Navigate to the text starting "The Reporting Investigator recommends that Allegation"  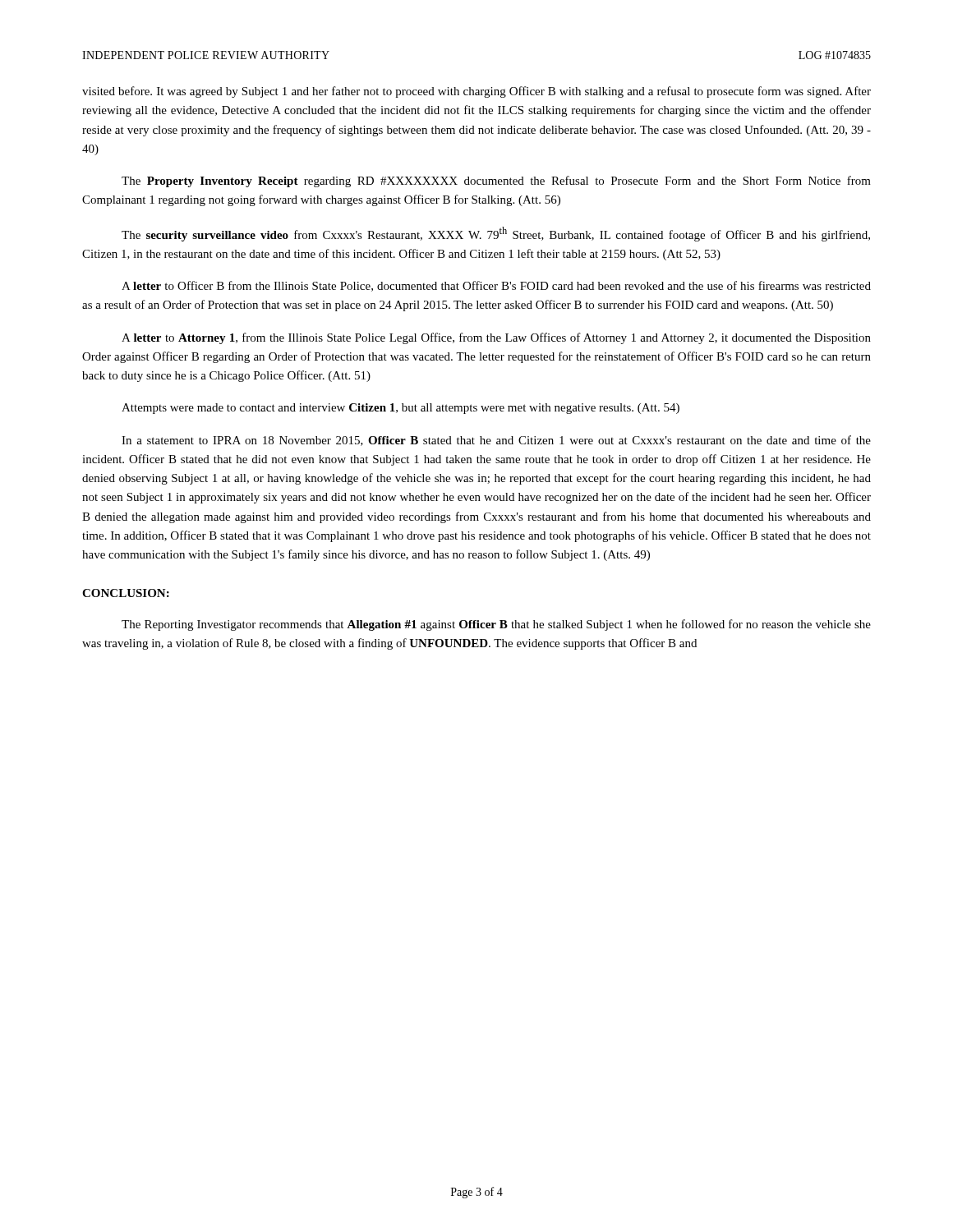476,633
